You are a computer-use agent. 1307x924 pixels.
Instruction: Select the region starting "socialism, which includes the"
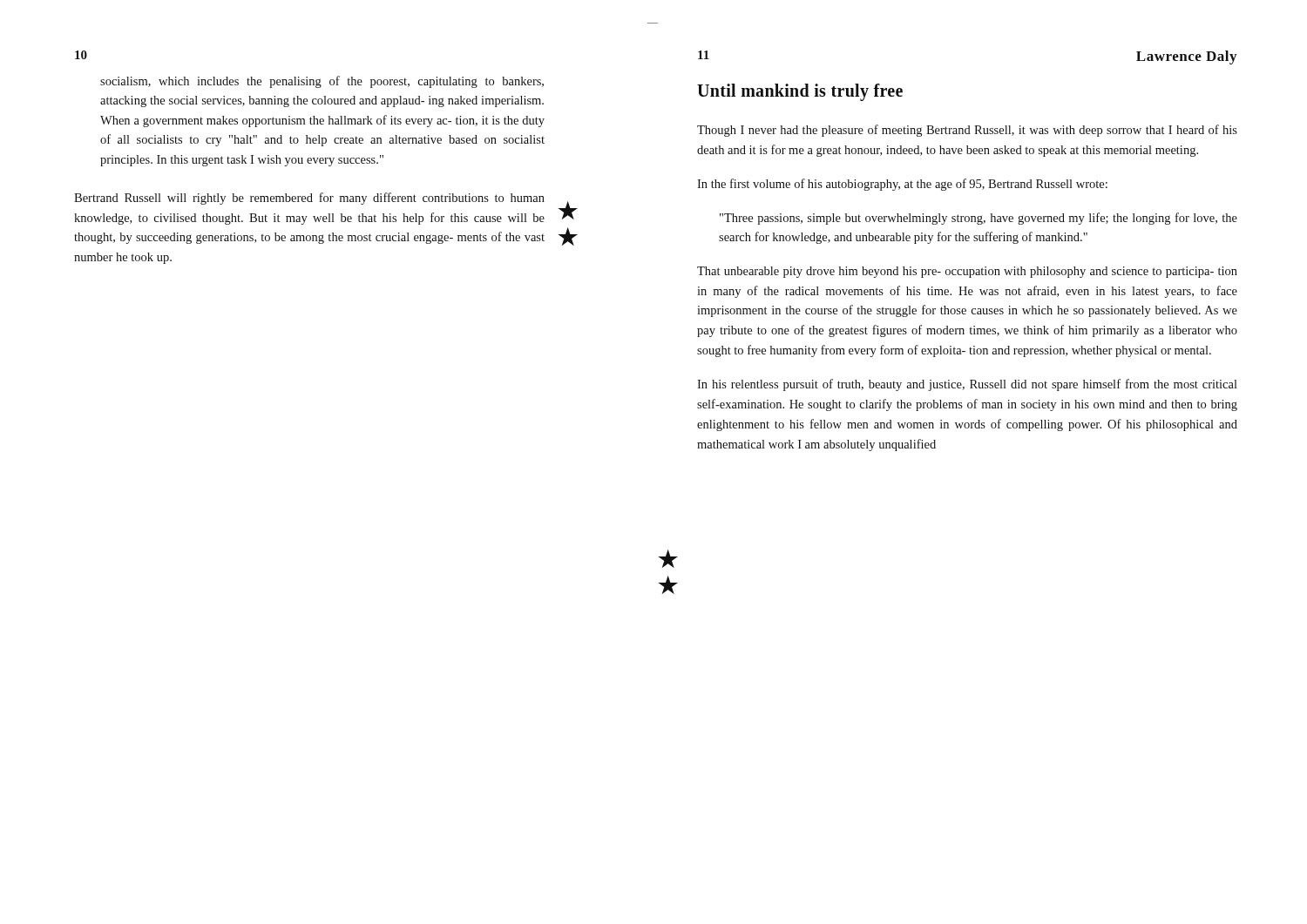[x=322, y=120]
